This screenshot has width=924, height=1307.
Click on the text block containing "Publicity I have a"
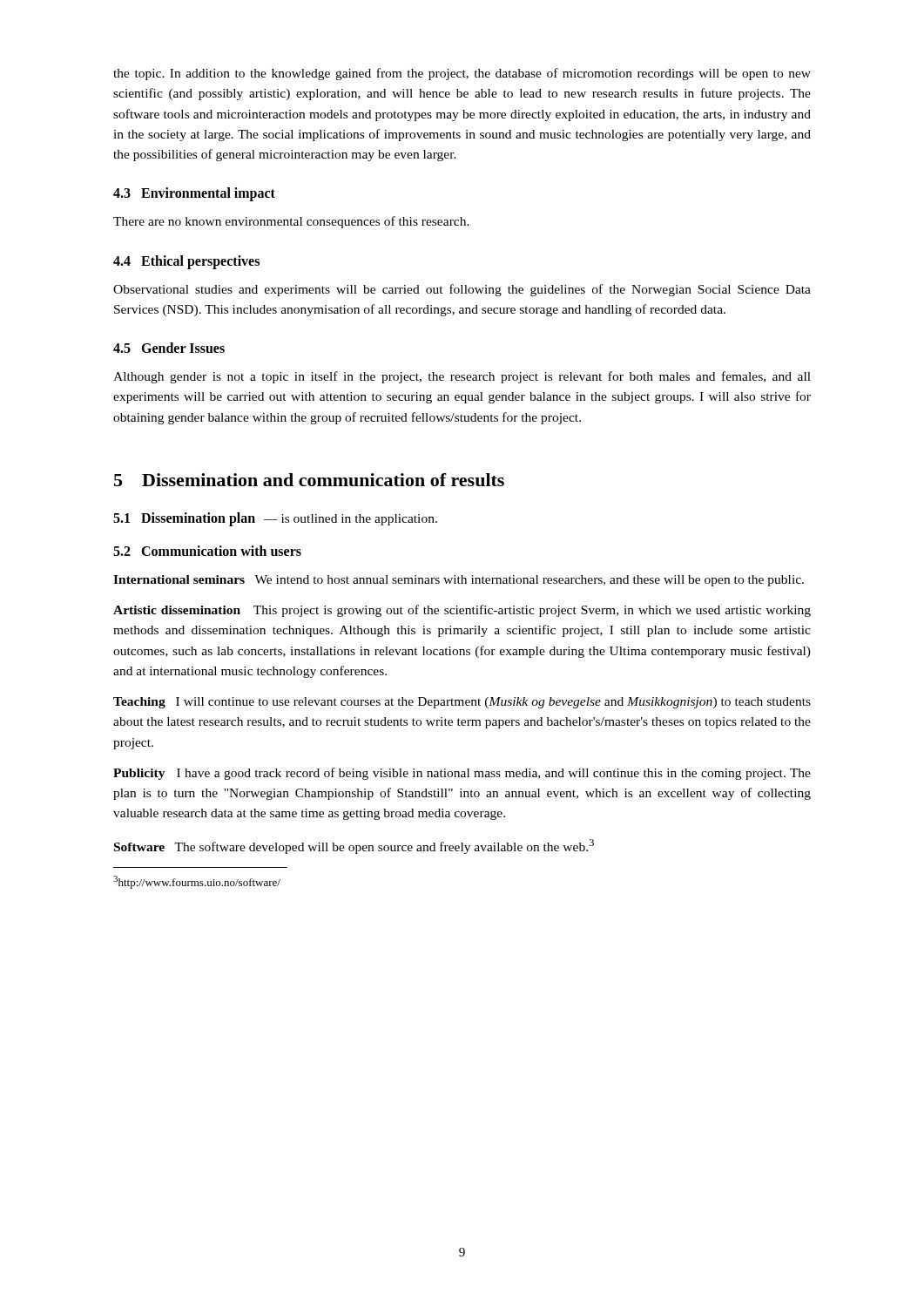click(x=462, y=793)
